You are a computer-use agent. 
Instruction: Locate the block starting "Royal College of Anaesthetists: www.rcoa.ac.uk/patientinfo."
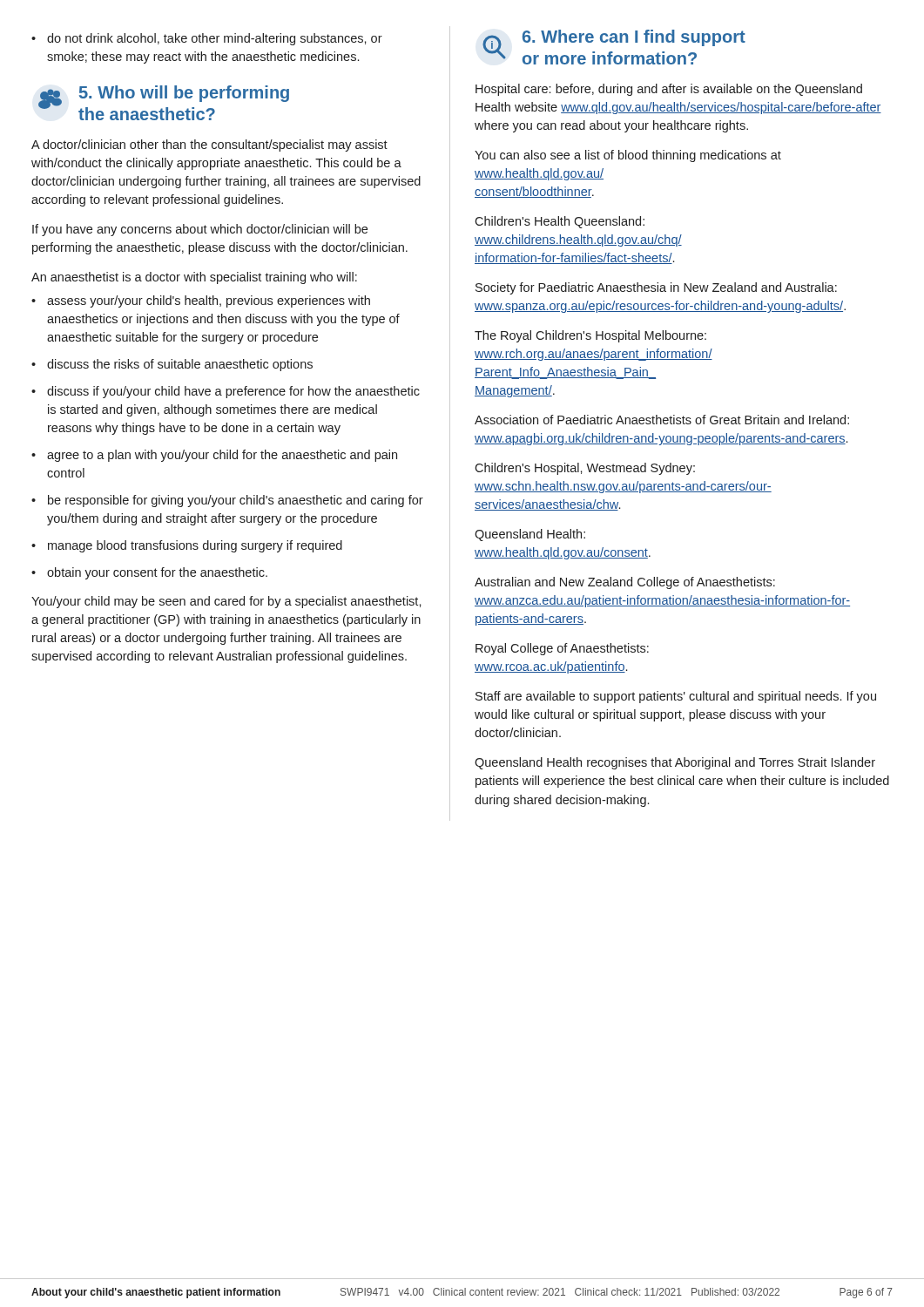click(562, 658)
